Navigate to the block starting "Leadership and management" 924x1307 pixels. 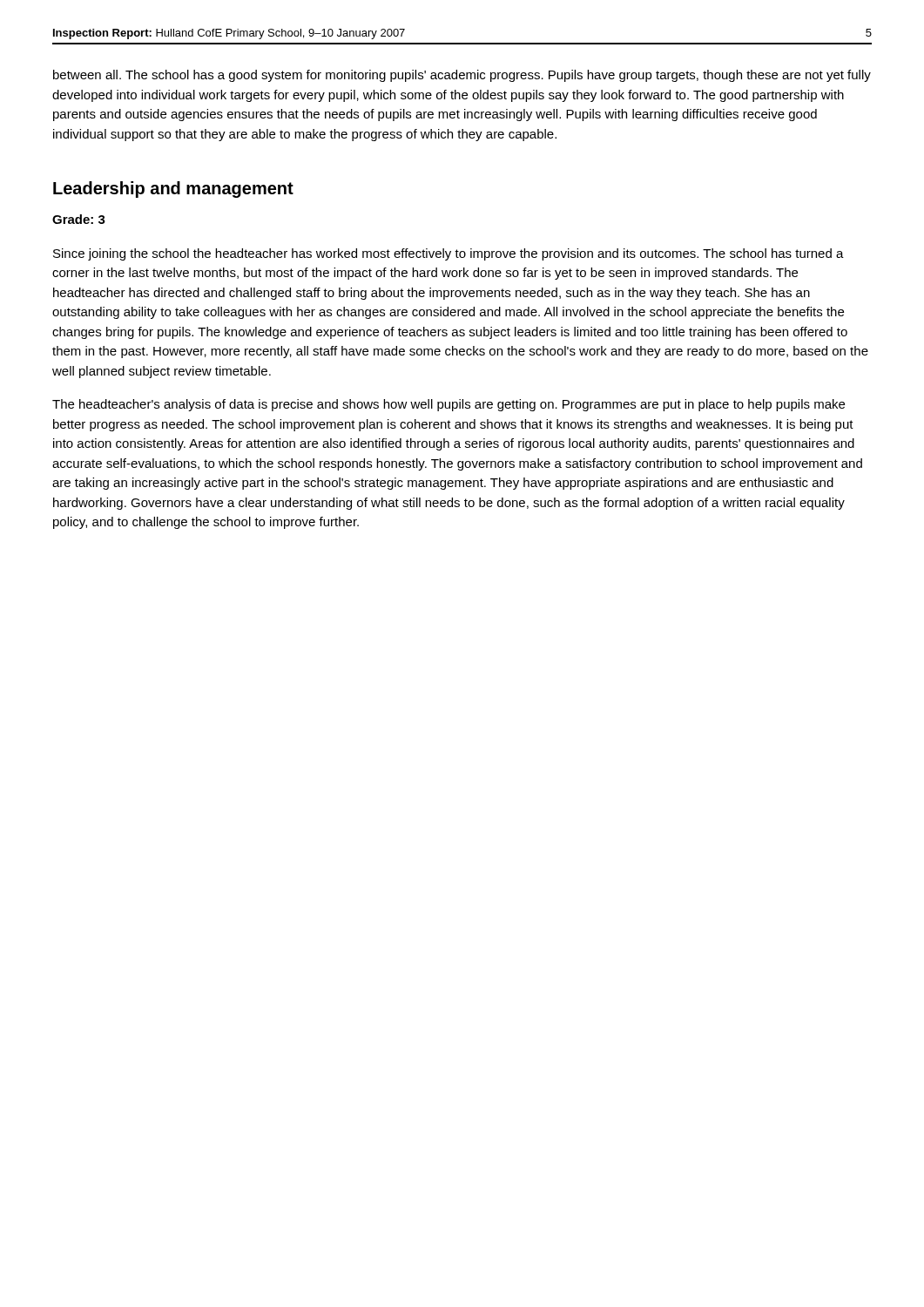point(173,188)
